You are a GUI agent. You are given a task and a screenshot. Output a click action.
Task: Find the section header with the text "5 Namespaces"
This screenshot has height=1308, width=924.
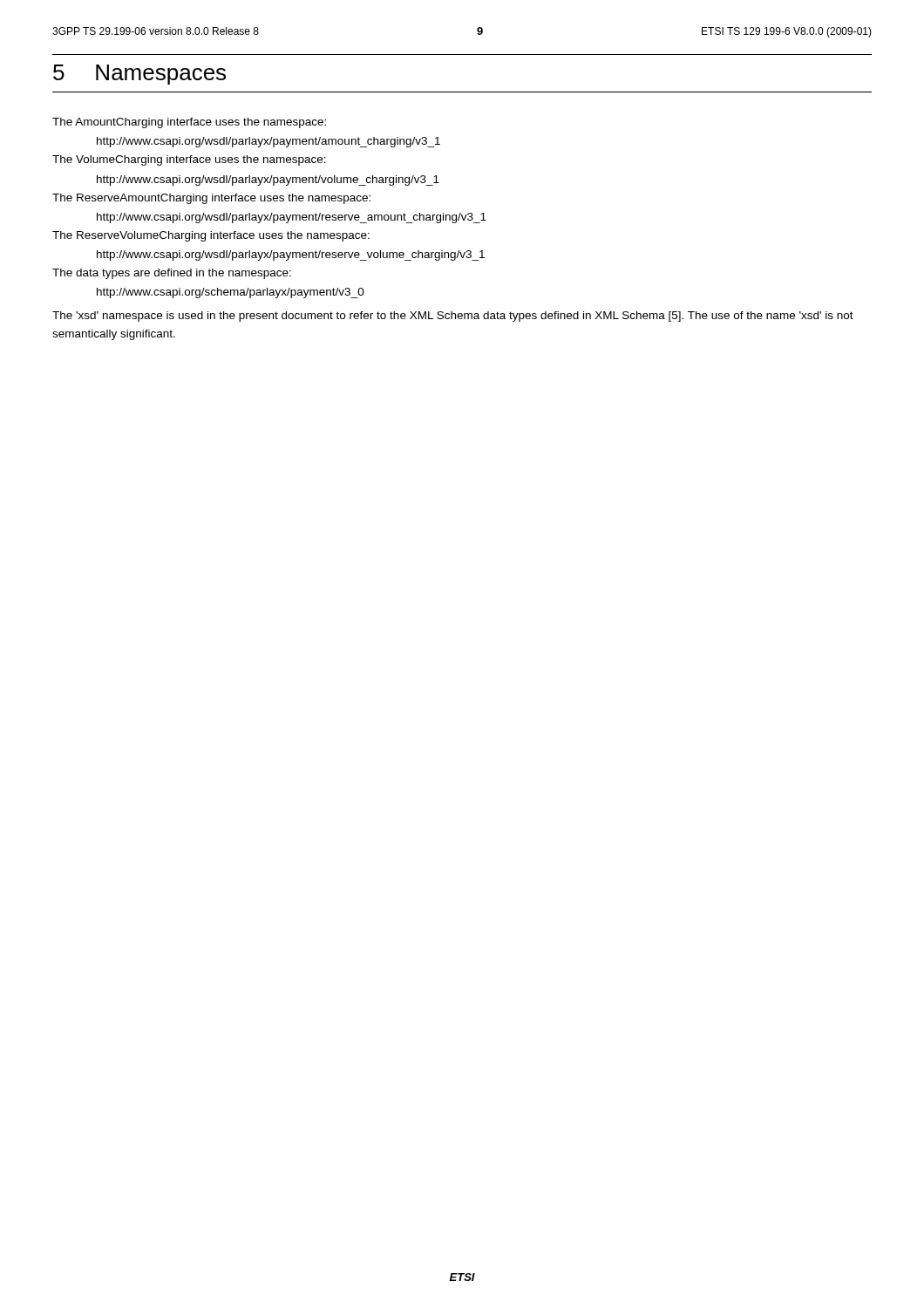[x=140, y=72]
